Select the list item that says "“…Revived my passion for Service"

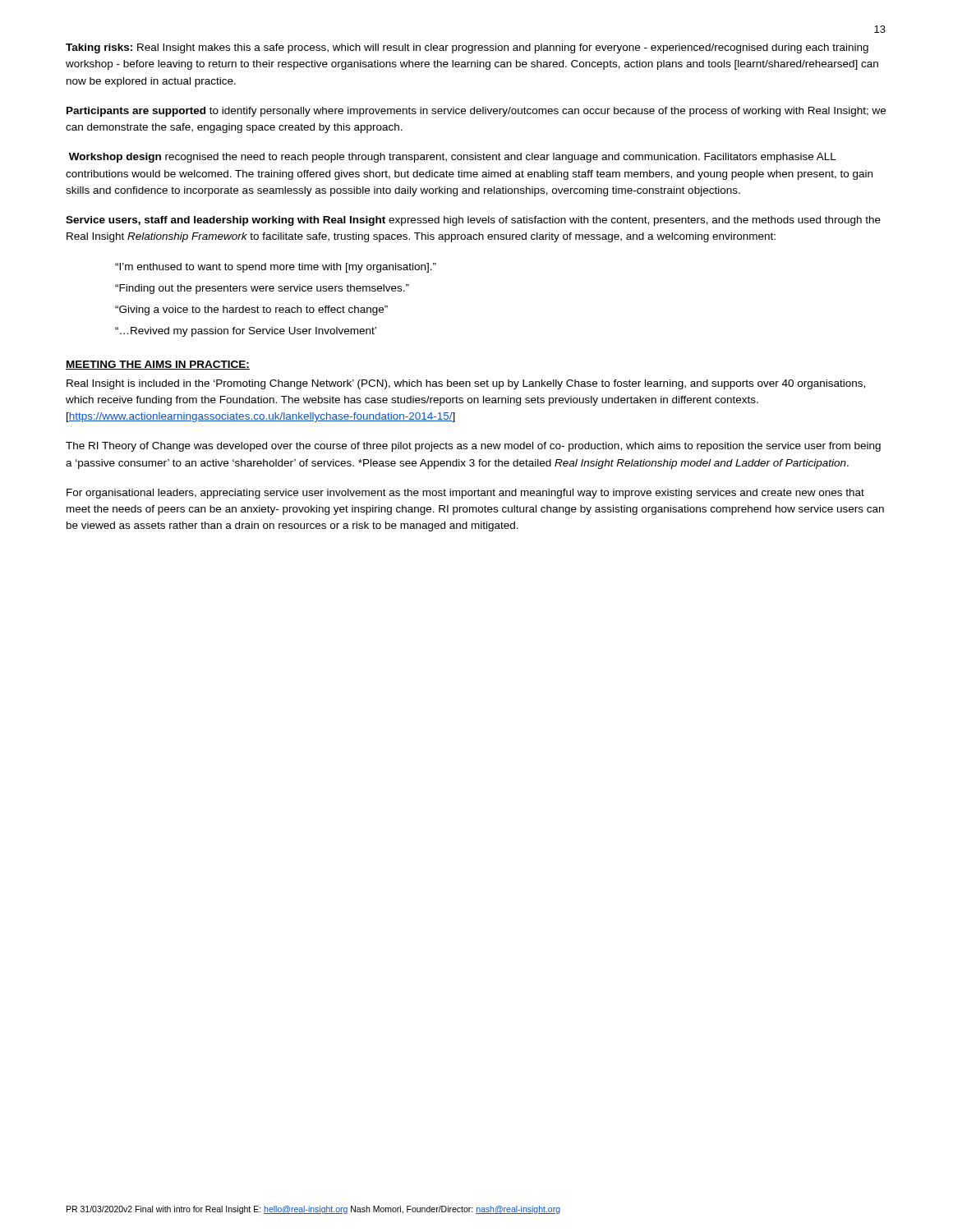(246, 331)
